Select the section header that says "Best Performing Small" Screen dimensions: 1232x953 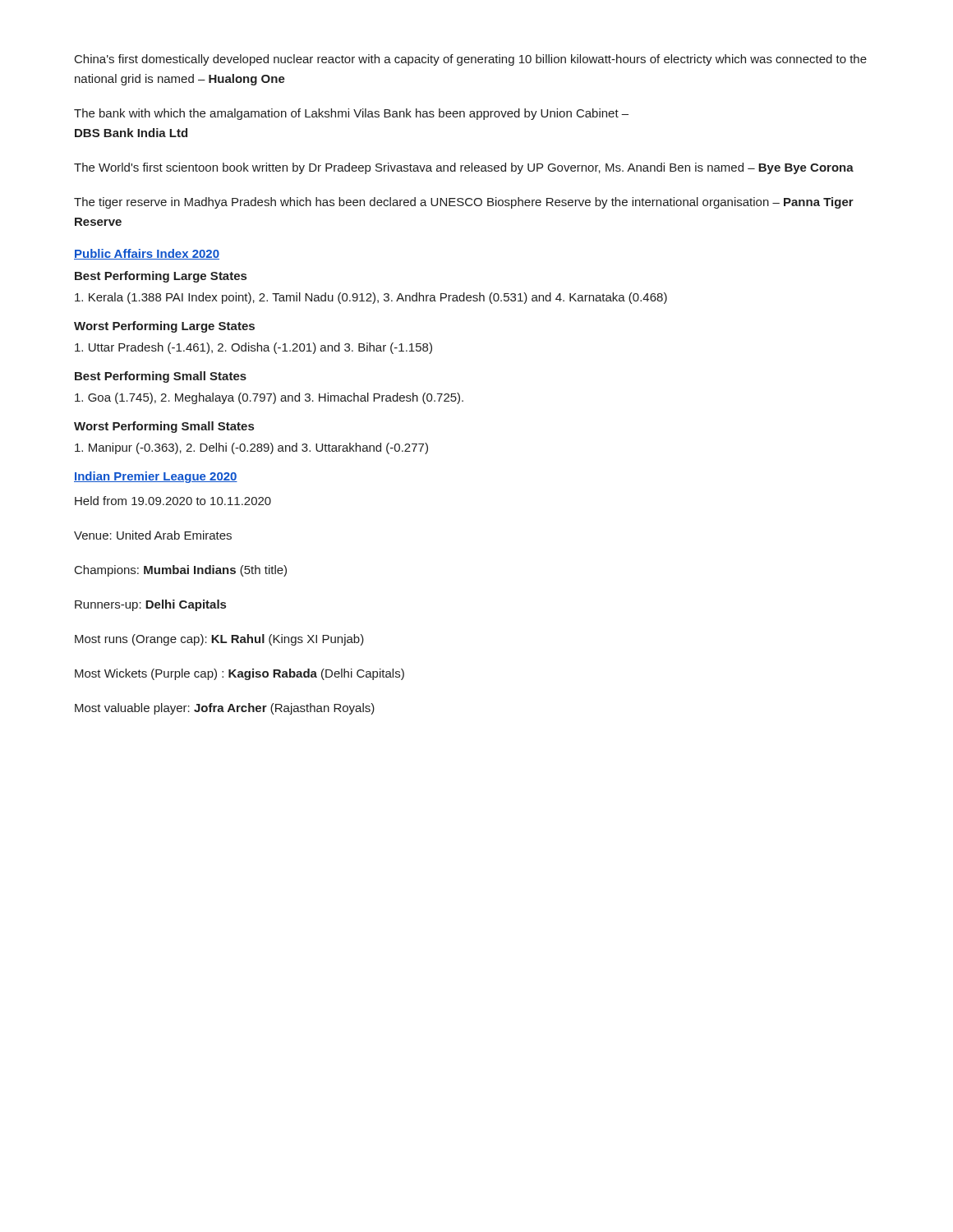click(x=160, y=376)
